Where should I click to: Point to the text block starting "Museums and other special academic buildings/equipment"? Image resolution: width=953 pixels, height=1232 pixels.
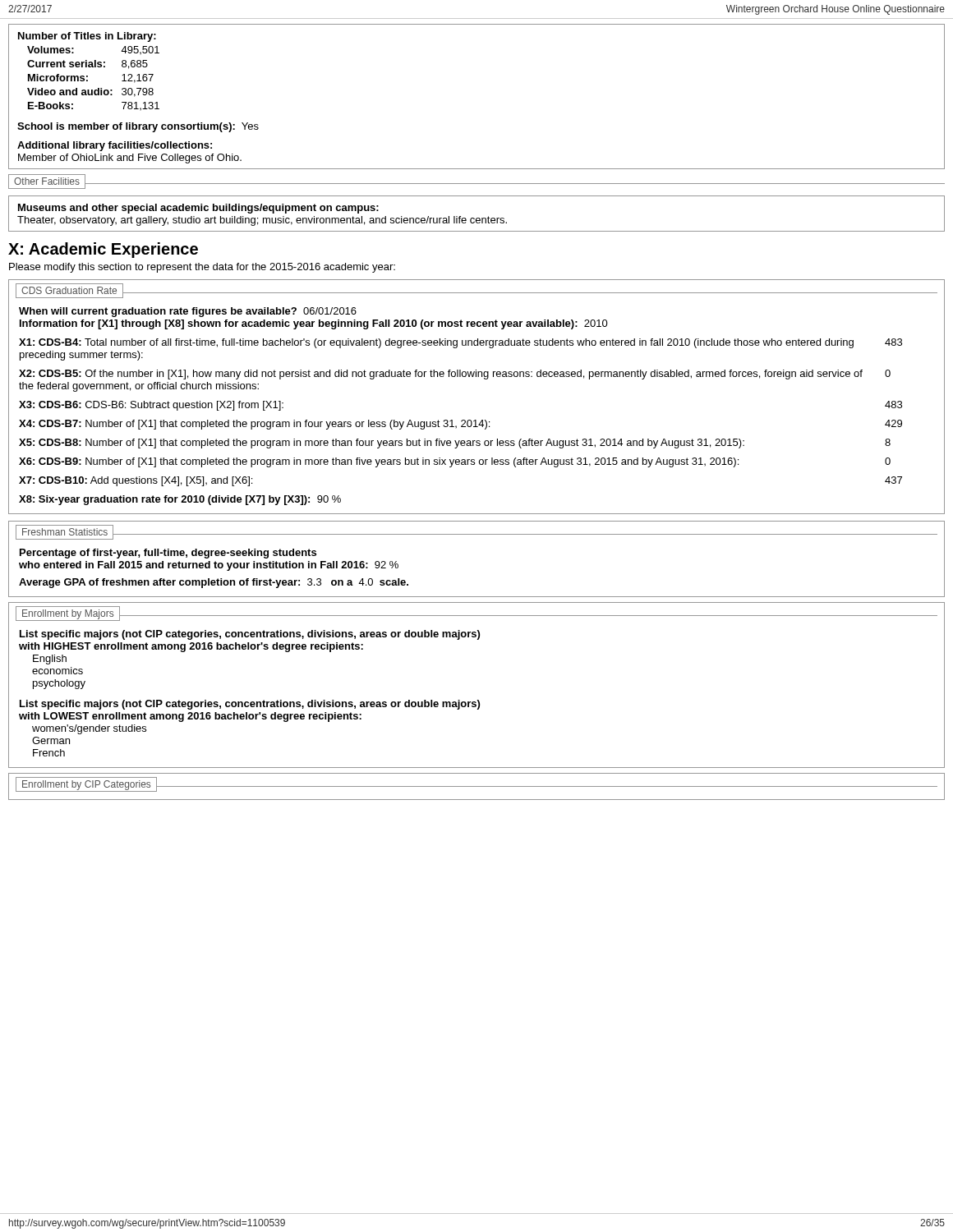476,214
